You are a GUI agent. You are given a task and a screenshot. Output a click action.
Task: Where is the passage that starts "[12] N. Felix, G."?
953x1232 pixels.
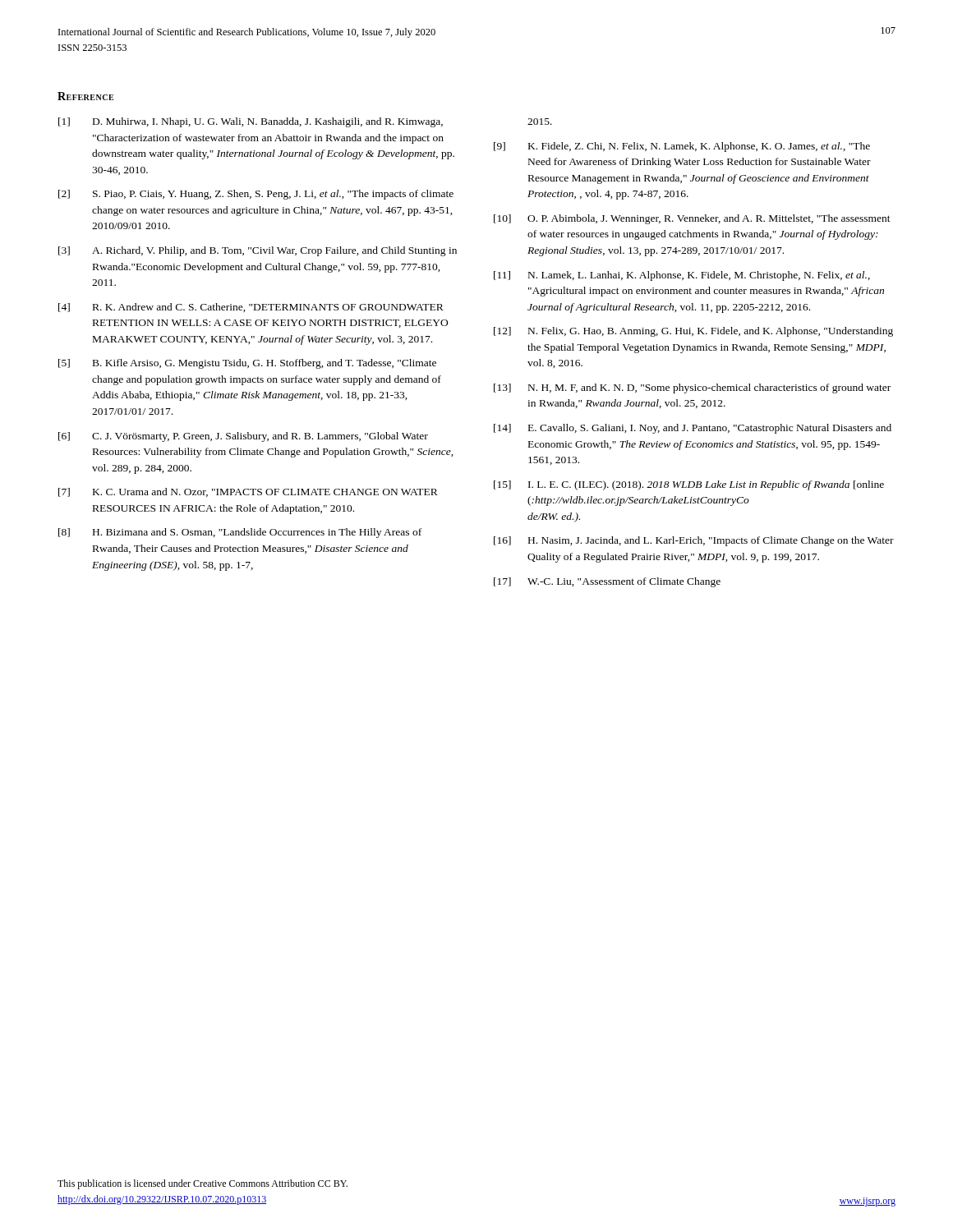click(x=694, y=347)
